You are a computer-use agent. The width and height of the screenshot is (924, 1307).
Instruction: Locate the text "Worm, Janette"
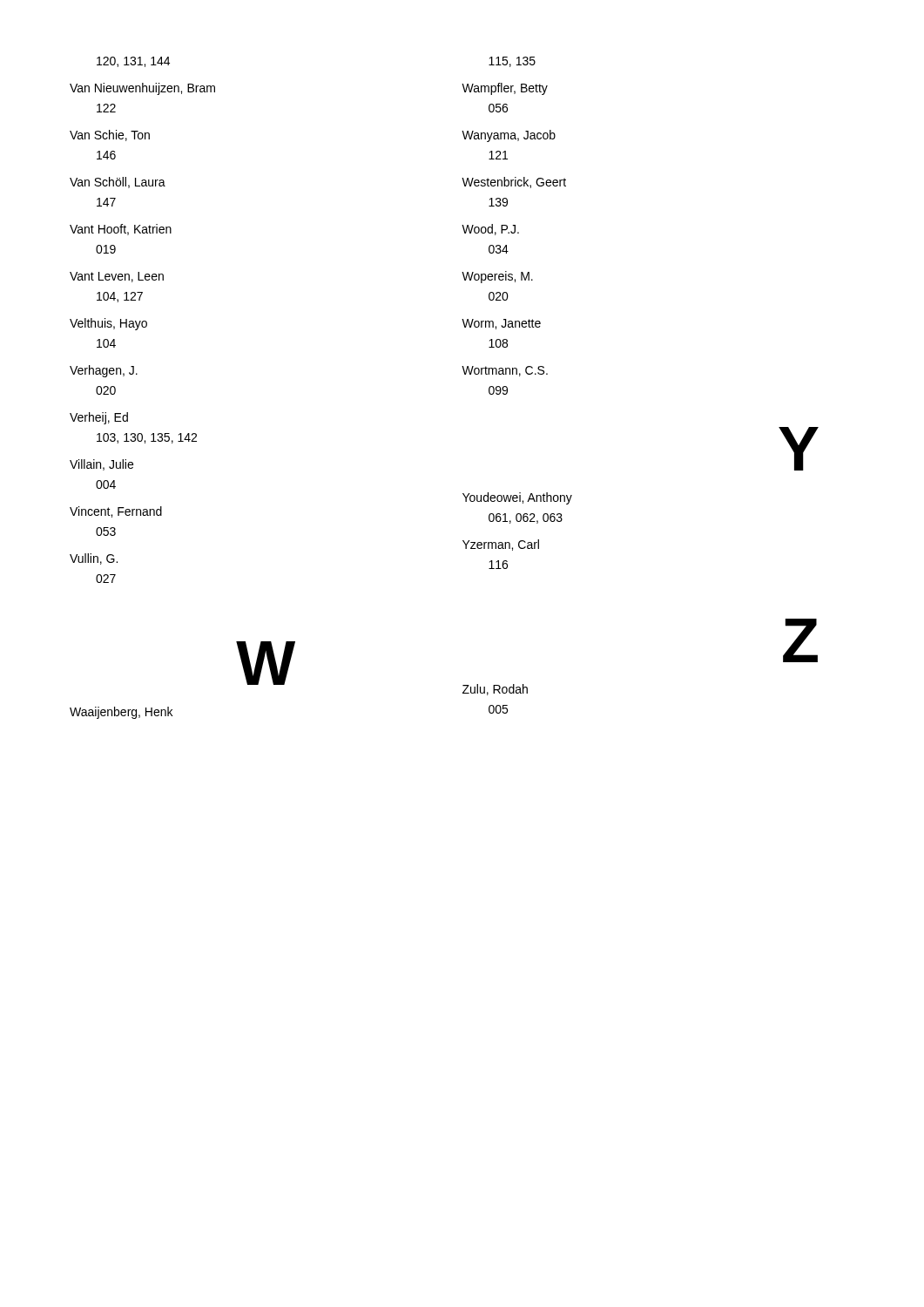(501, 324)
